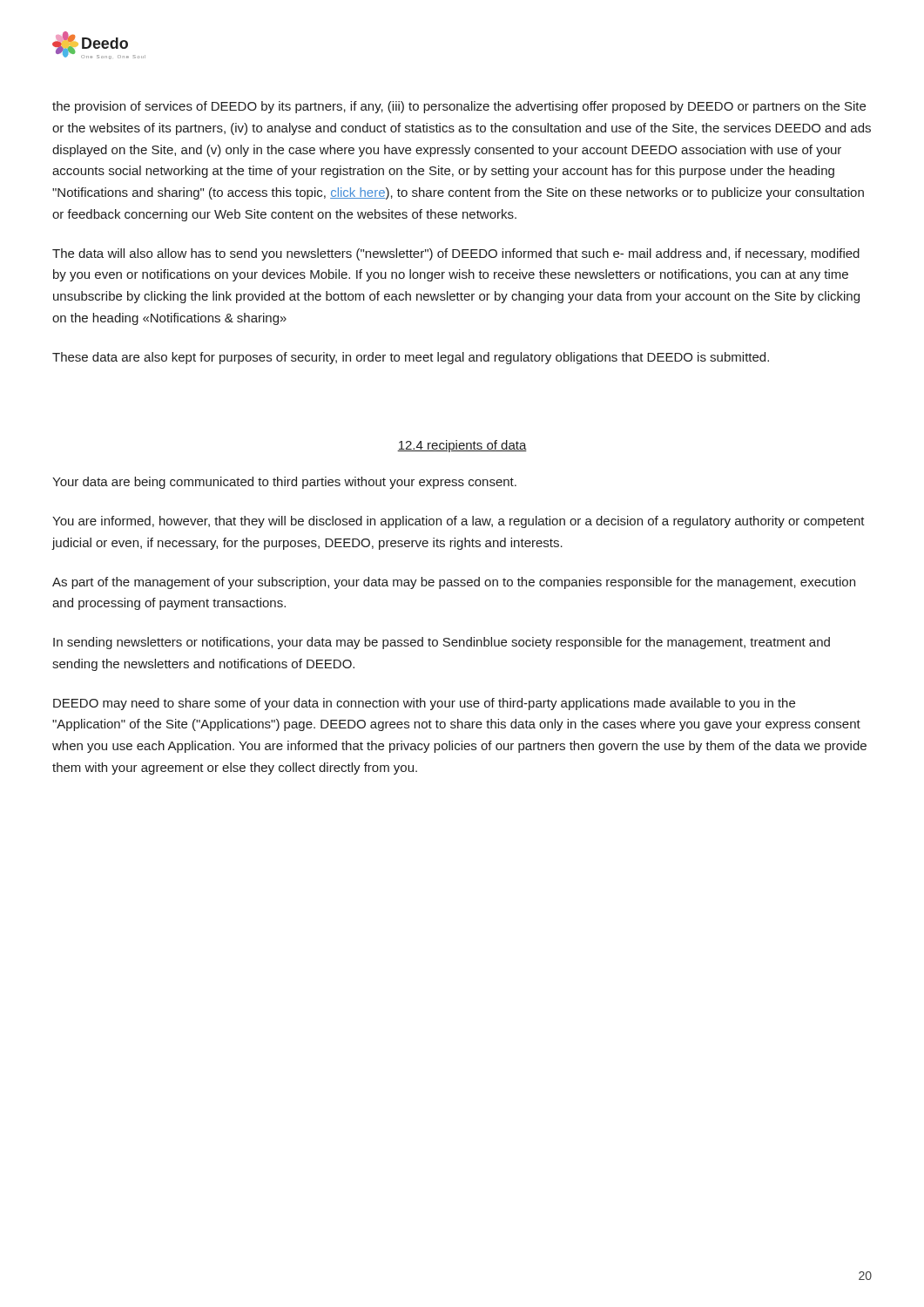The height and width of the screenshot is (1307, 924).
Task: Select the text block with the text "The data will also"
Action: coord(456,285)
